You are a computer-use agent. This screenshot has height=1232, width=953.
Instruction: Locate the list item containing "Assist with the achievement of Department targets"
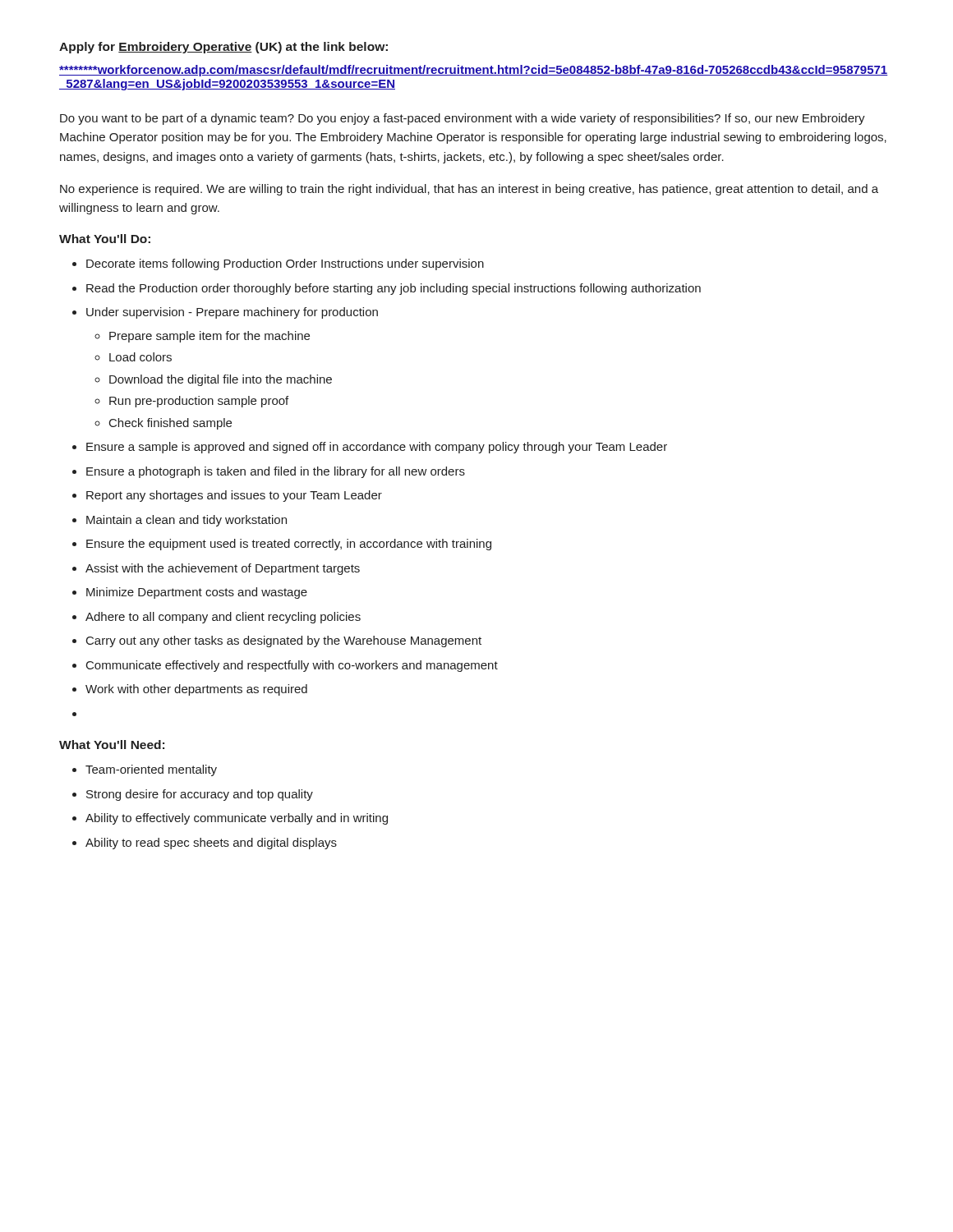coord(223,568)
